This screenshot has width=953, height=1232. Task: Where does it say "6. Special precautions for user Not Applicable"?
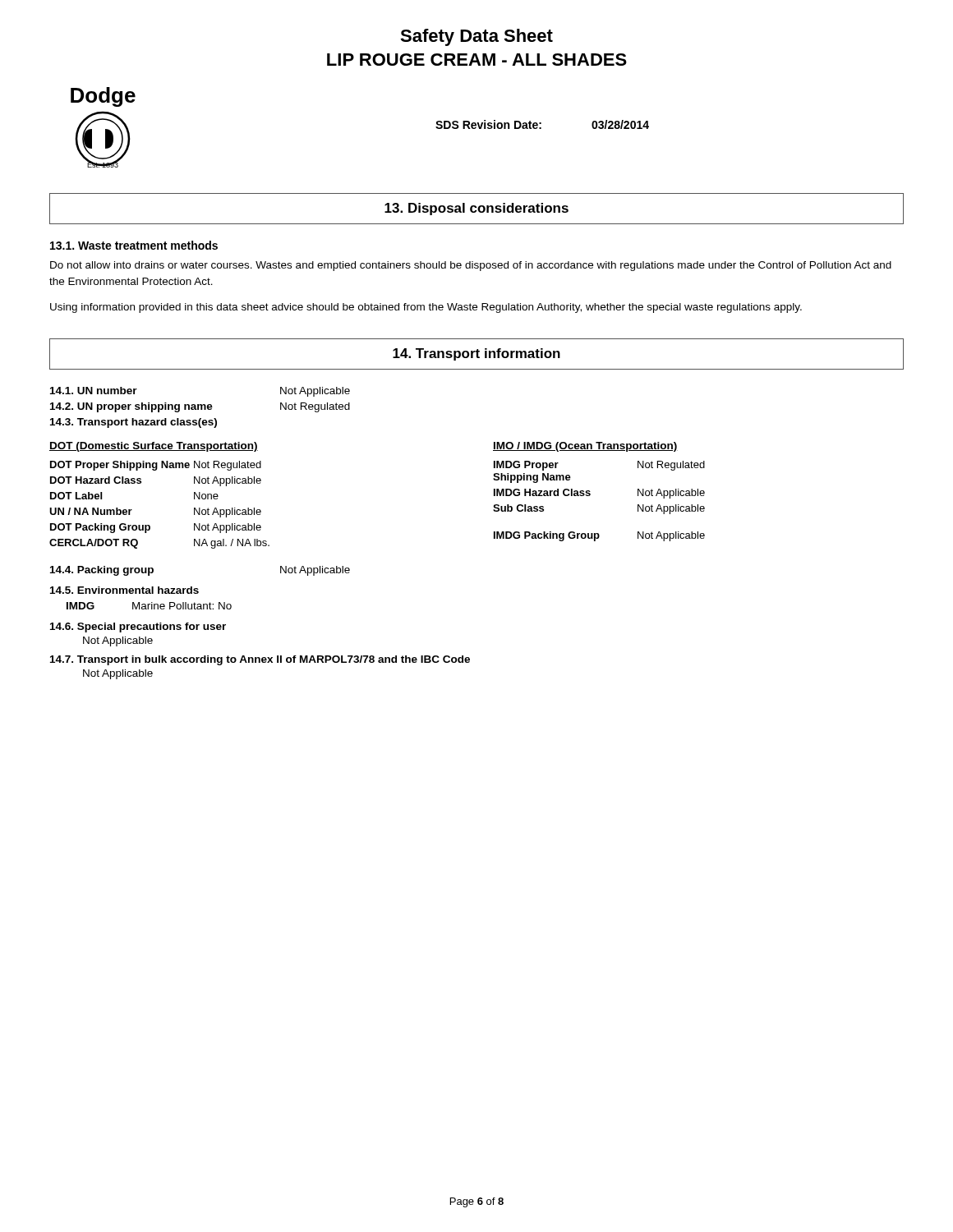tap(138, 627)
